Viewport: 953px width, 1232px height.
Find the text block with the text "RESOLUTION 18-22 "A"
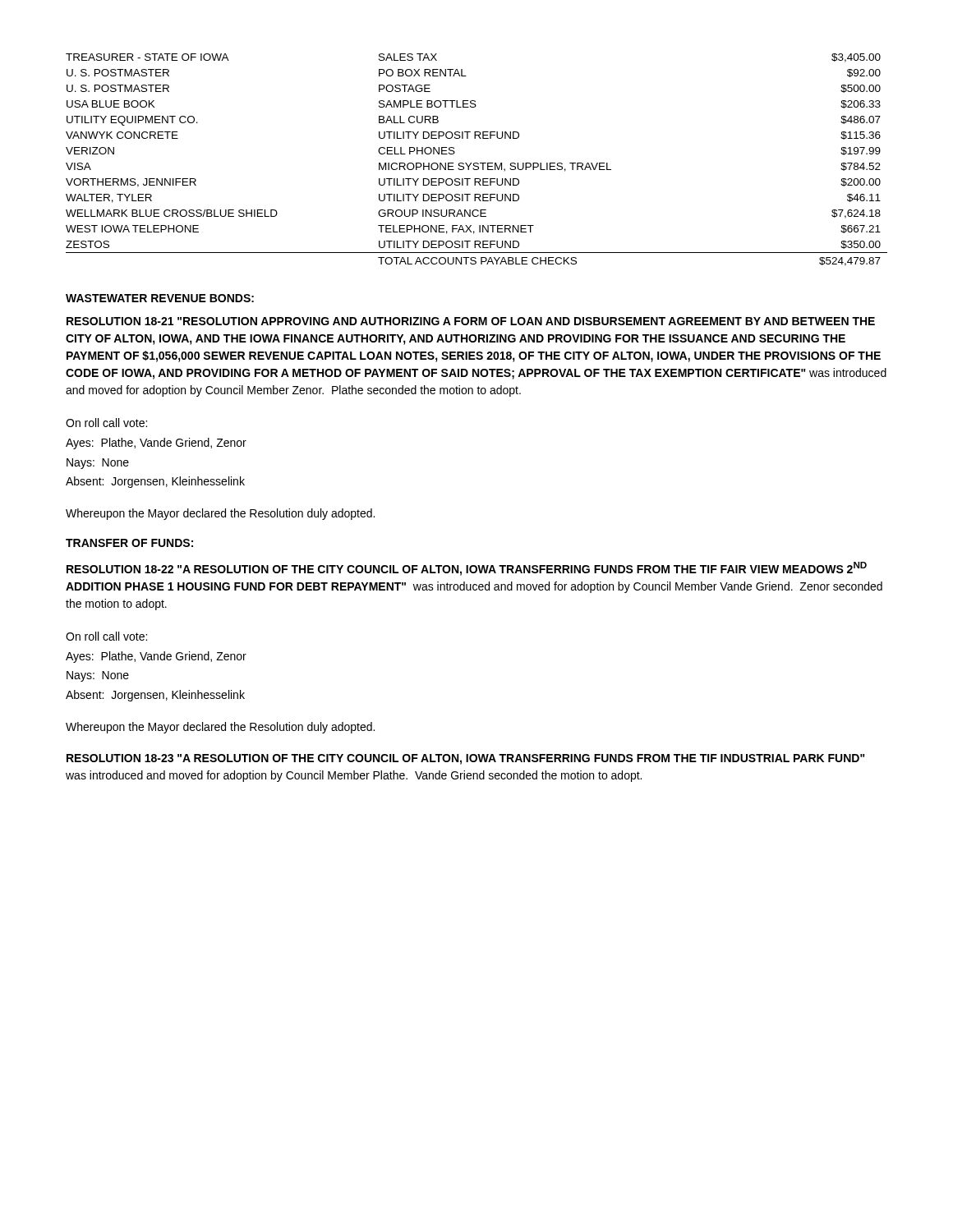coord(474,585)
